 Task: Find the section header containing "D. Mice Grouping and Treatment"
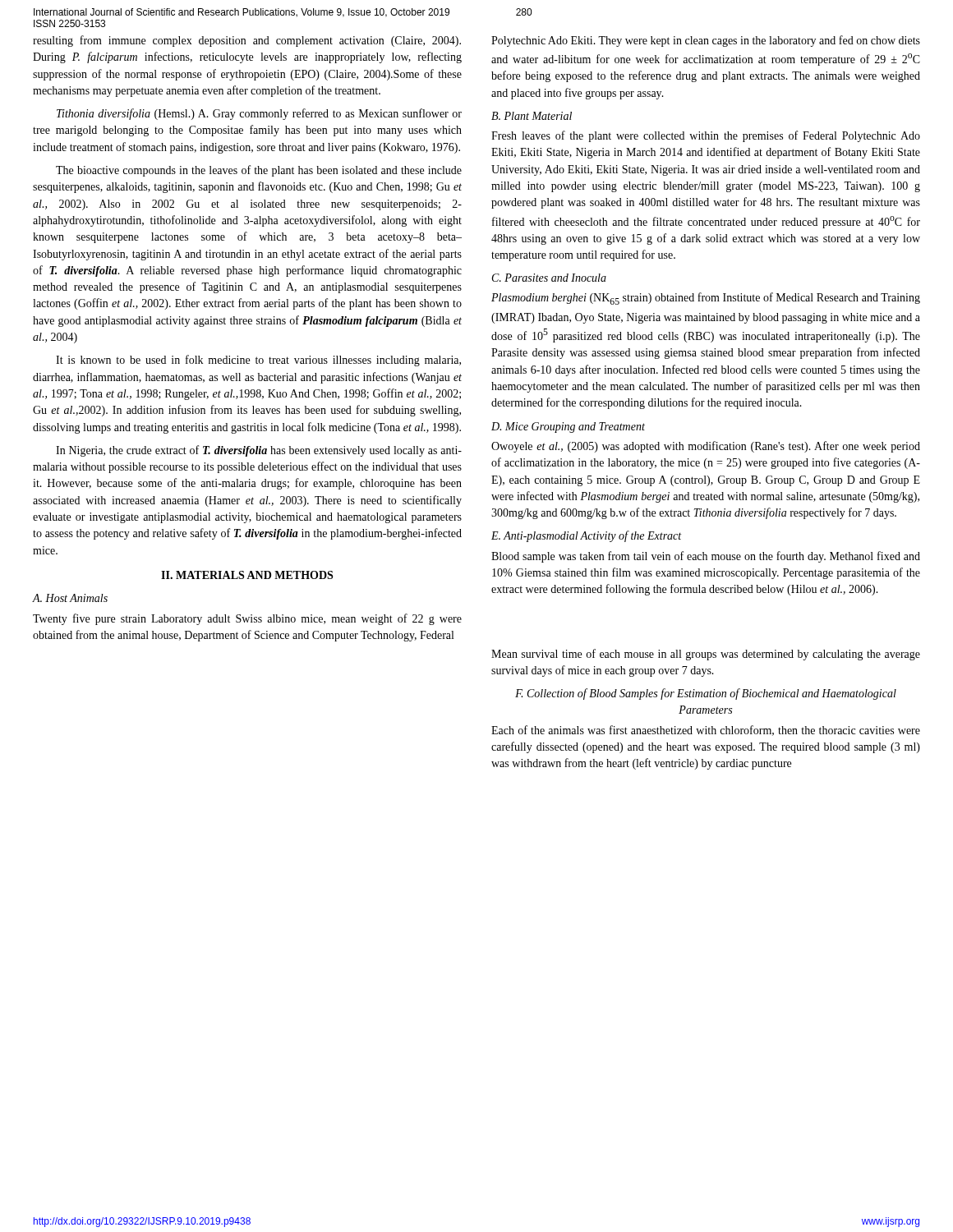pyautogui.click(x=568, y=428)
